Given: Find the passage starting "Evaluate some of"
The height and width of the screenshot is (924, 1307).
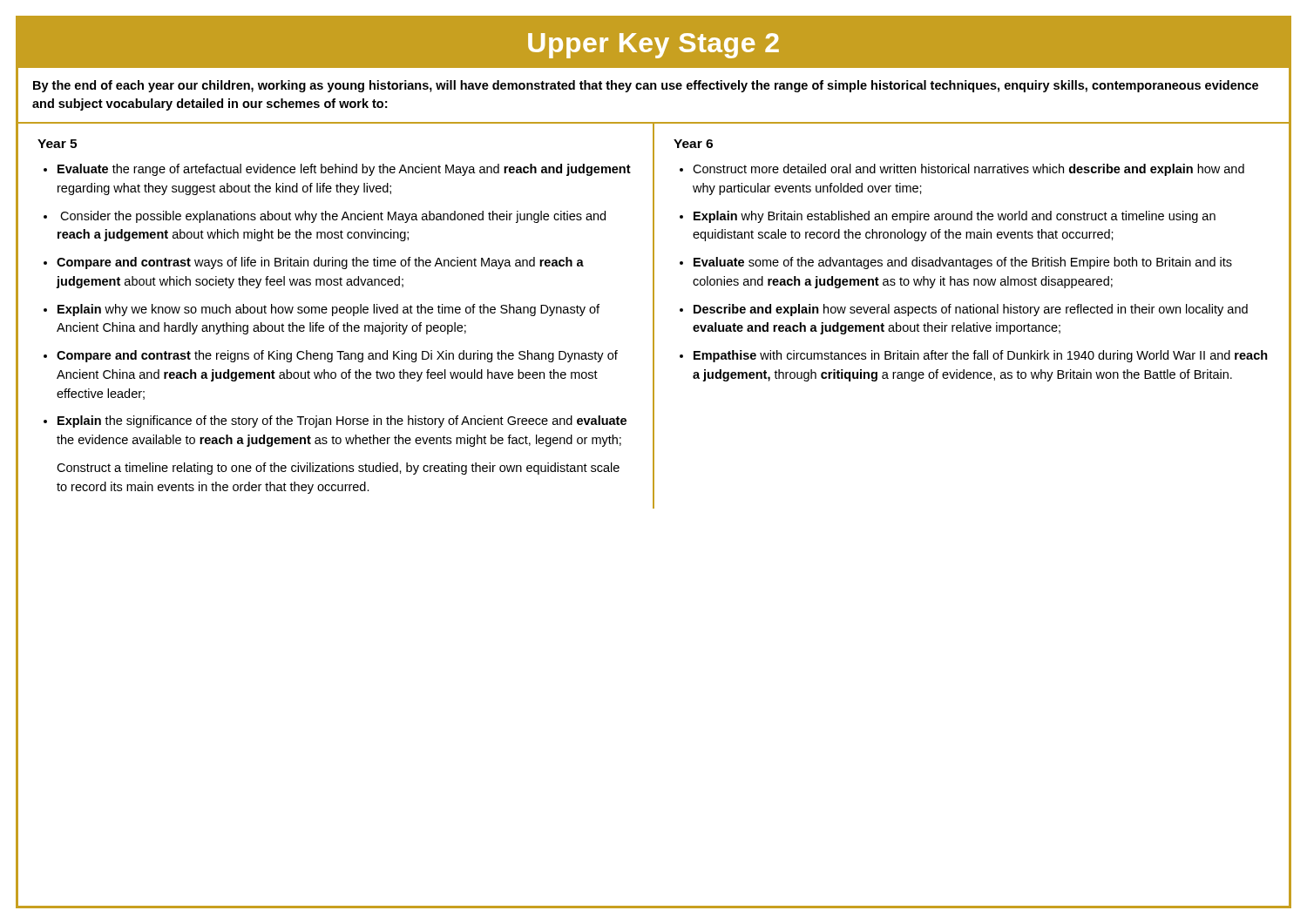Looking at the screenshot, I should tap(962, 272).
